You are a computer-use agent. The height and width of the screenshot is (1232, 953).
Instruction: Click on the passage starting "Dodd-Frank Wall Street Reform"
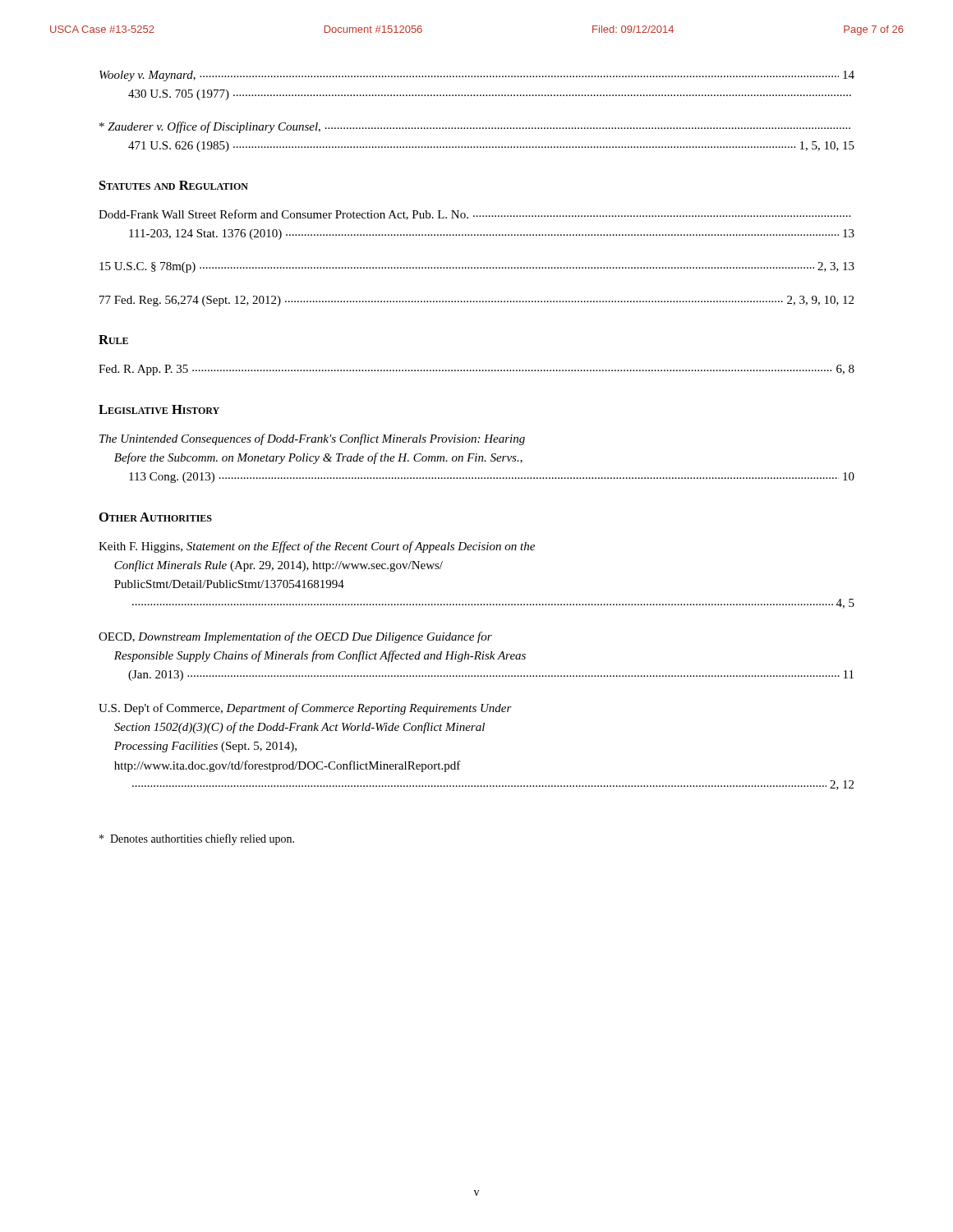point(476,224)
